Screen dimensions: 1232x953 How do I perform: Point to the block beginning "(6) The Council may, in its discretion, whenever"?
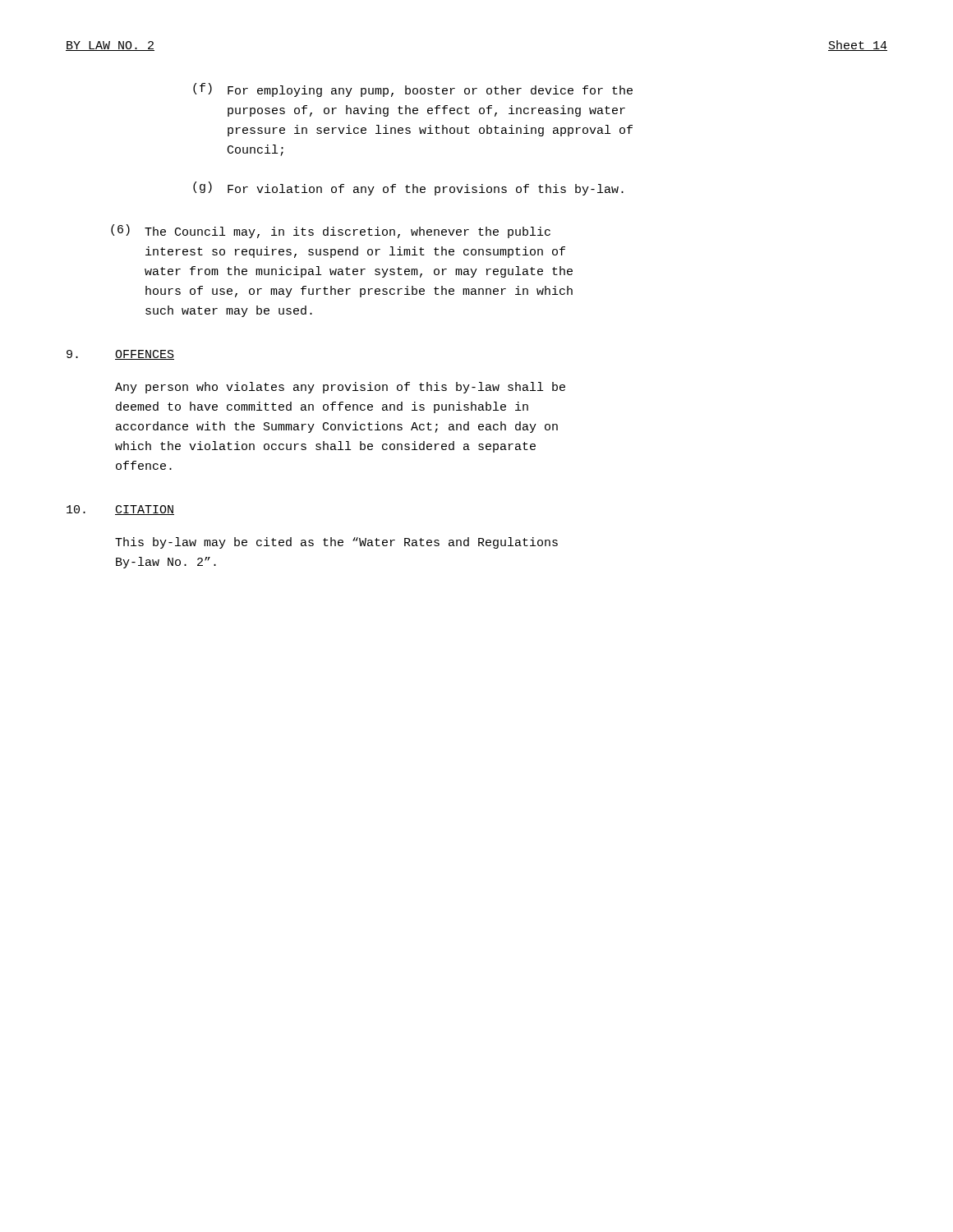coord(320,273)
